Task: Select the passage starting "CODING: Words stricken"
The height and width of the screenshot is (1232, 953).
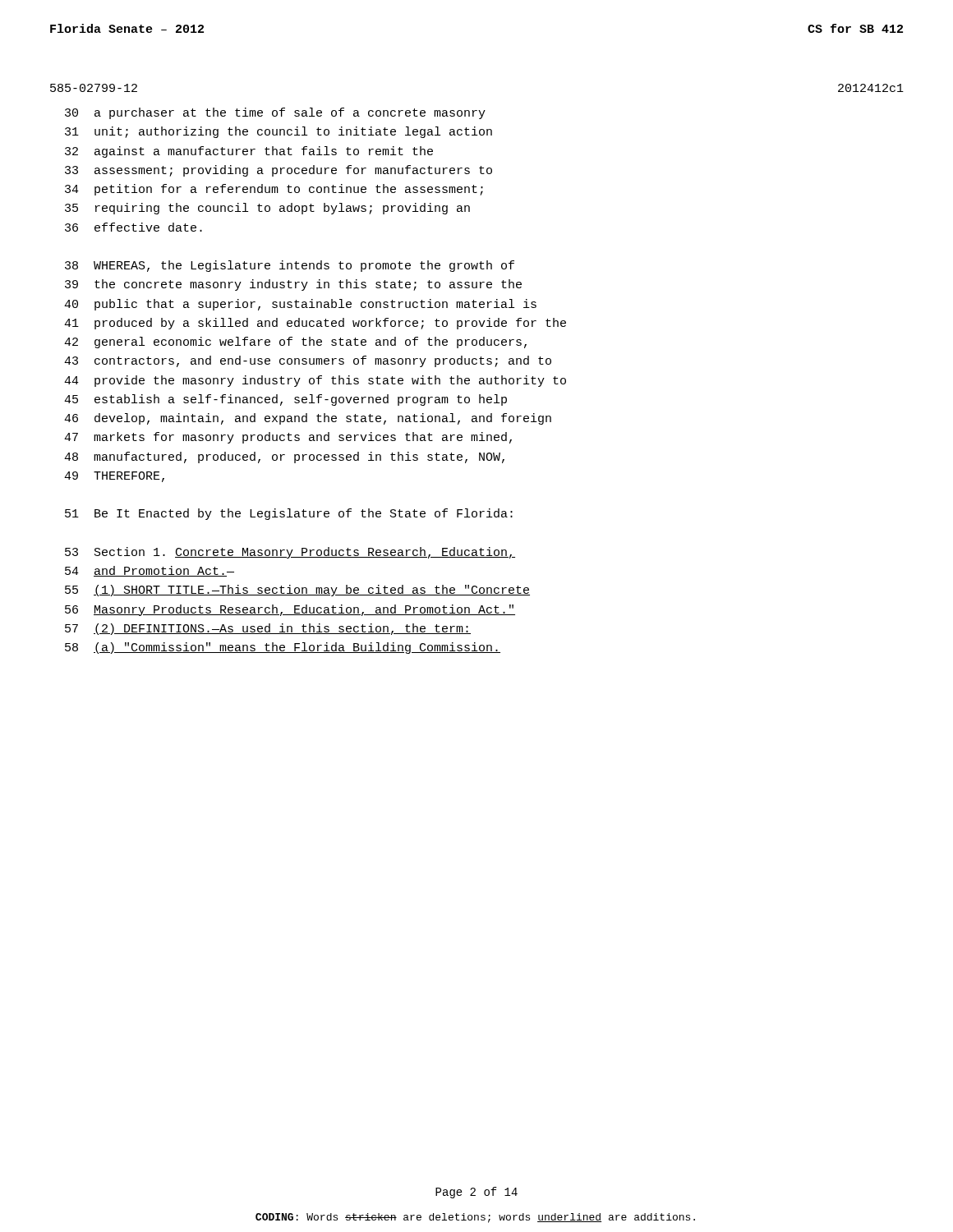Action: [x=476, y=1218]
